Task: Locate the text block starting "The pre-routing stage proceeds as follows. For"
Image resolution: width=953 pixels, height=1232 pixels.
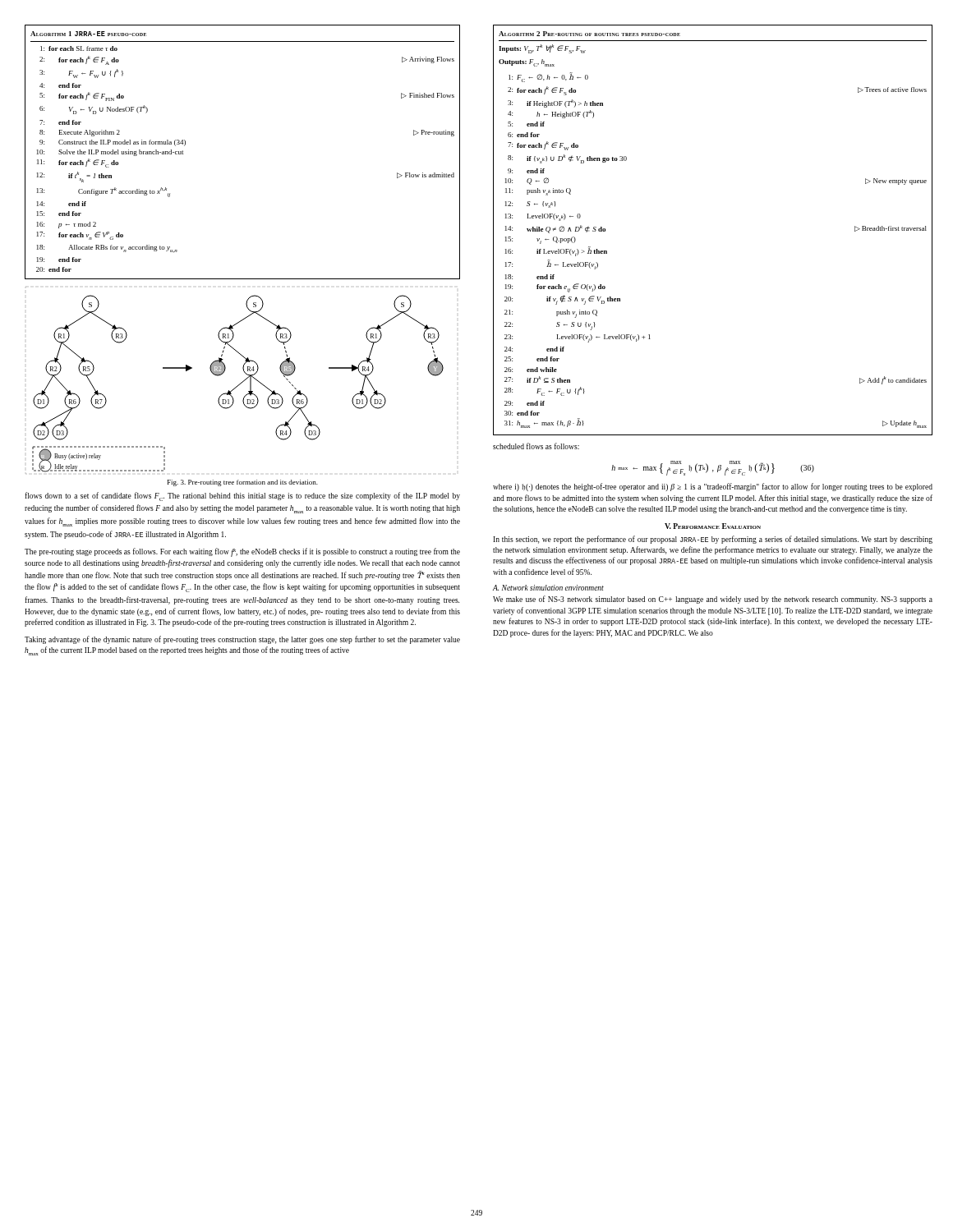Action: click(x=242, y=587)
